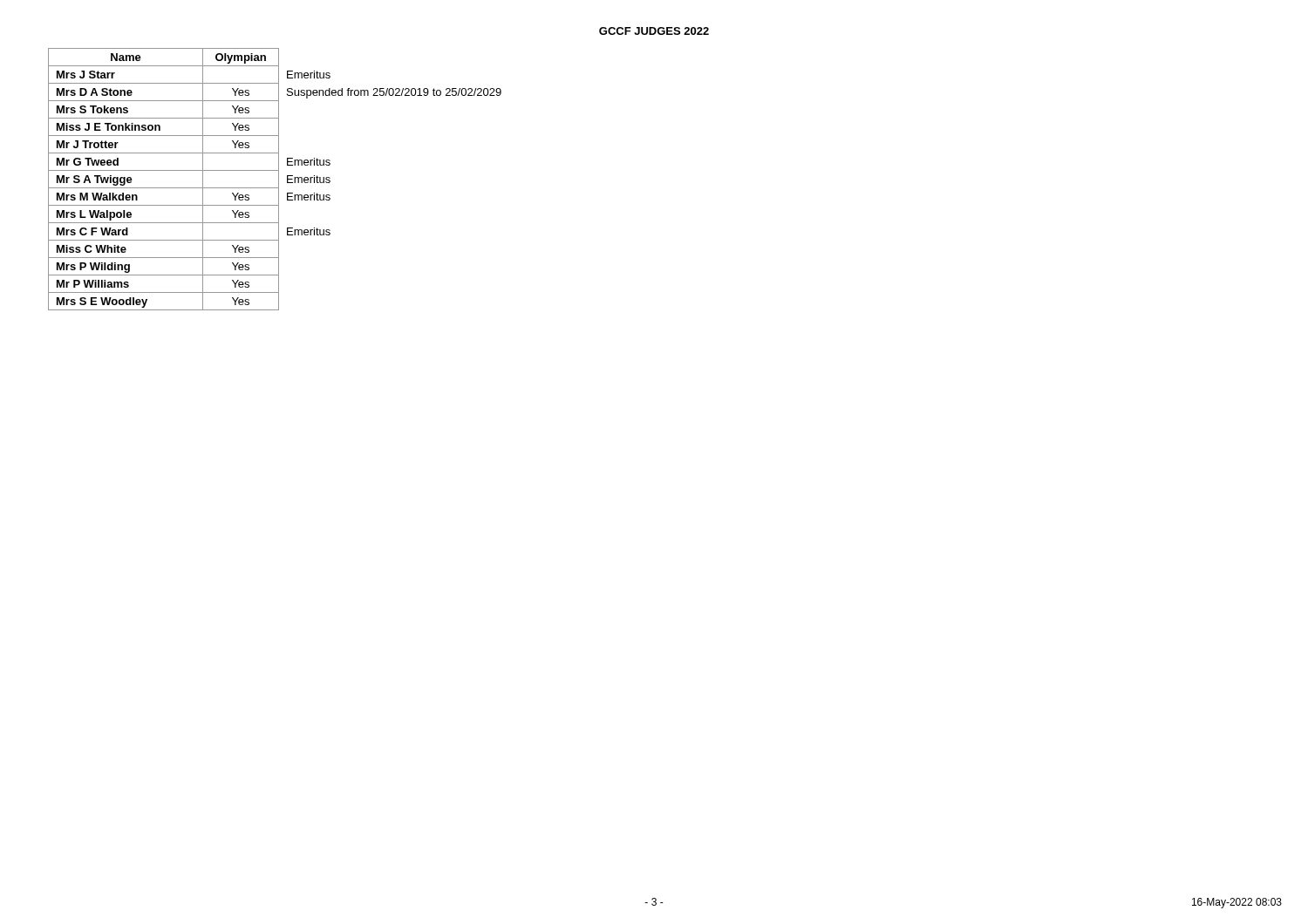
Task: Click on the table containing "Mrs S E"
Action: click(x=279, y=179)
